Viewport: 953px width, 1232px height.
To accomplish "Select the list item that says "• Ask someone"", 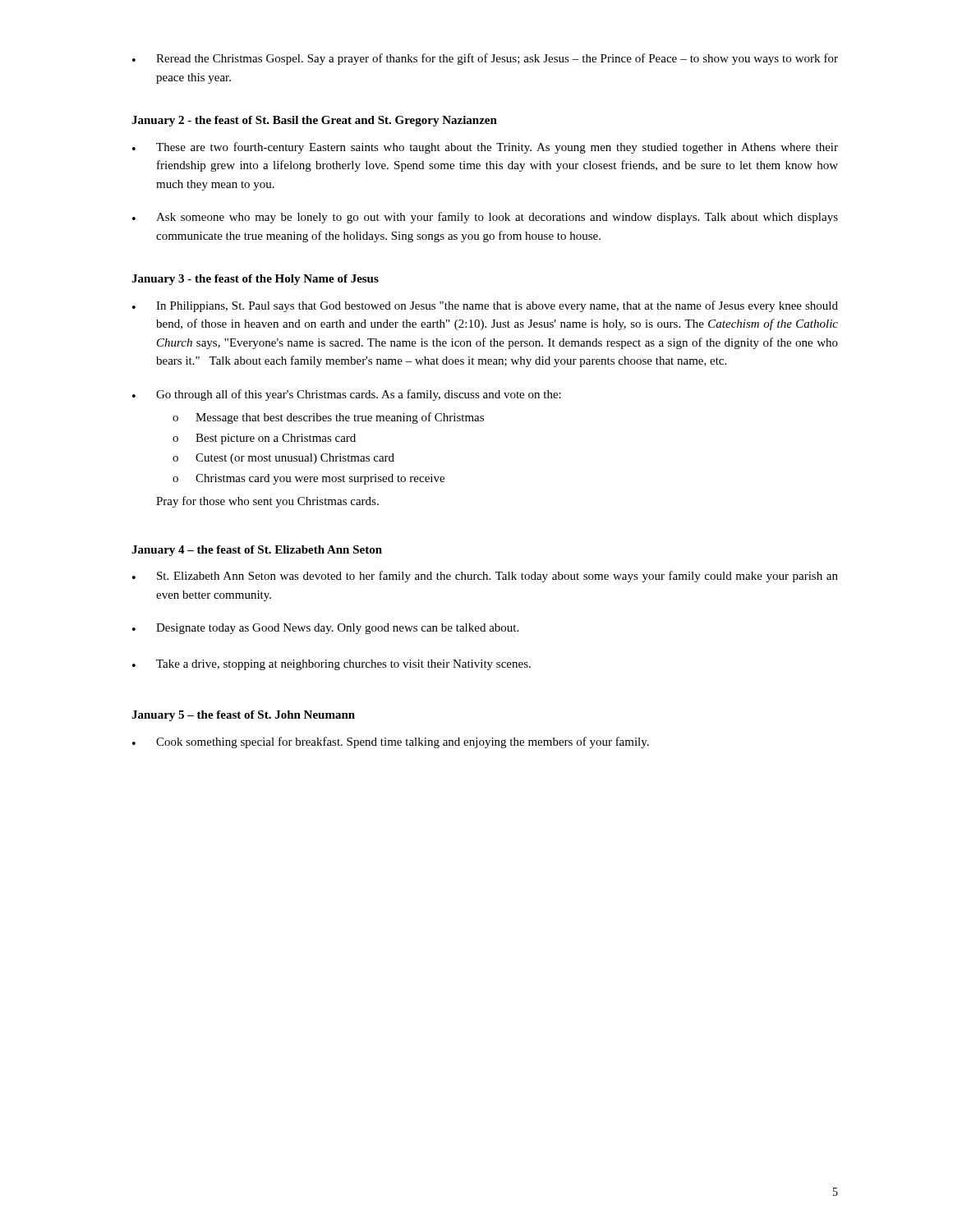I will pos(485,226).
